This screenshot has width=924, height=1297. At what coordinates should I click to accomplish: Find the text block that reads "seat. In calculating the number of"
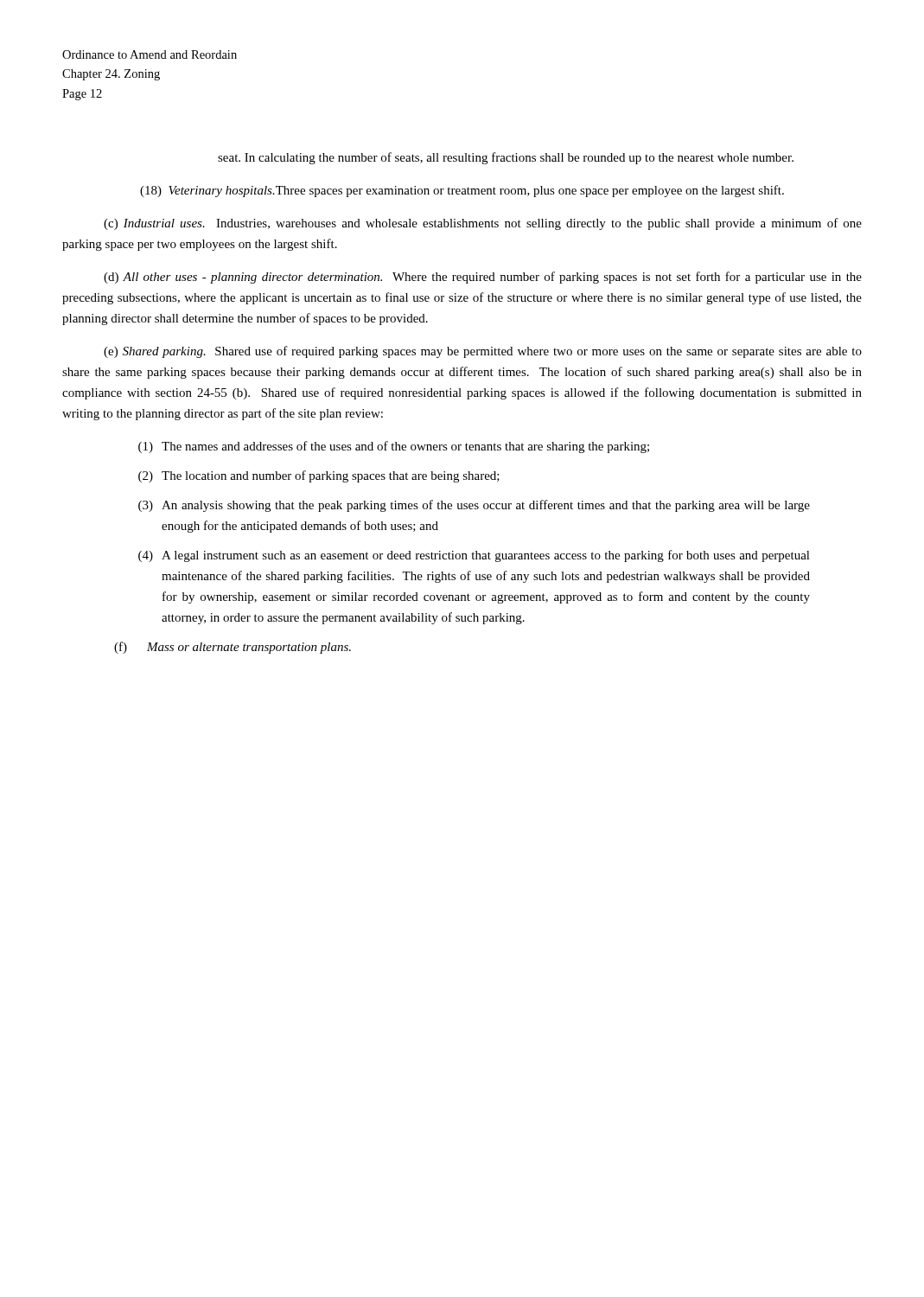coord(506,157)
